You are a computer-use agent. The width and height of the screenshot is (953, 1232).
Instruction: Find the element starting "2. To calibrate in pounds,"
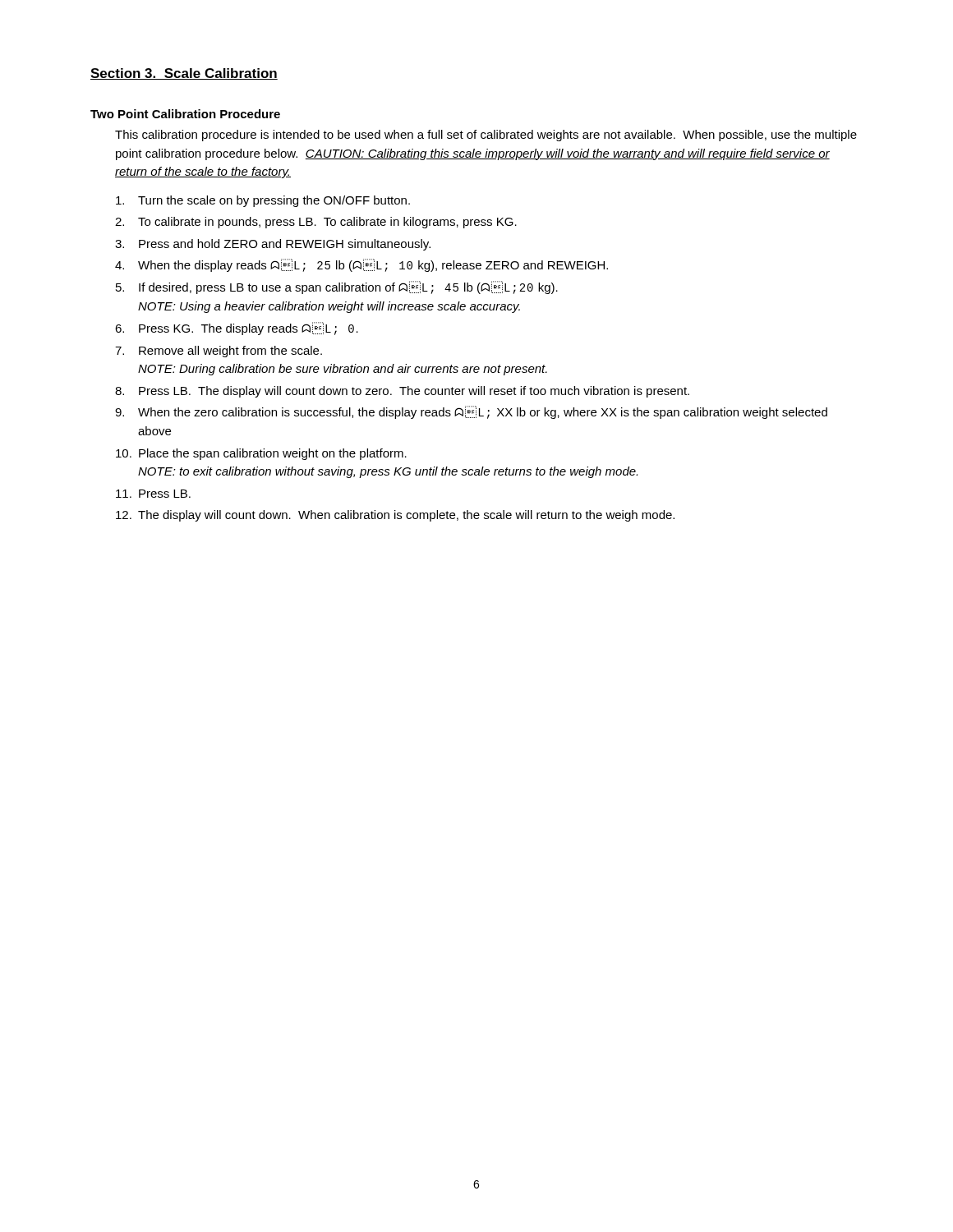(489, 222)
